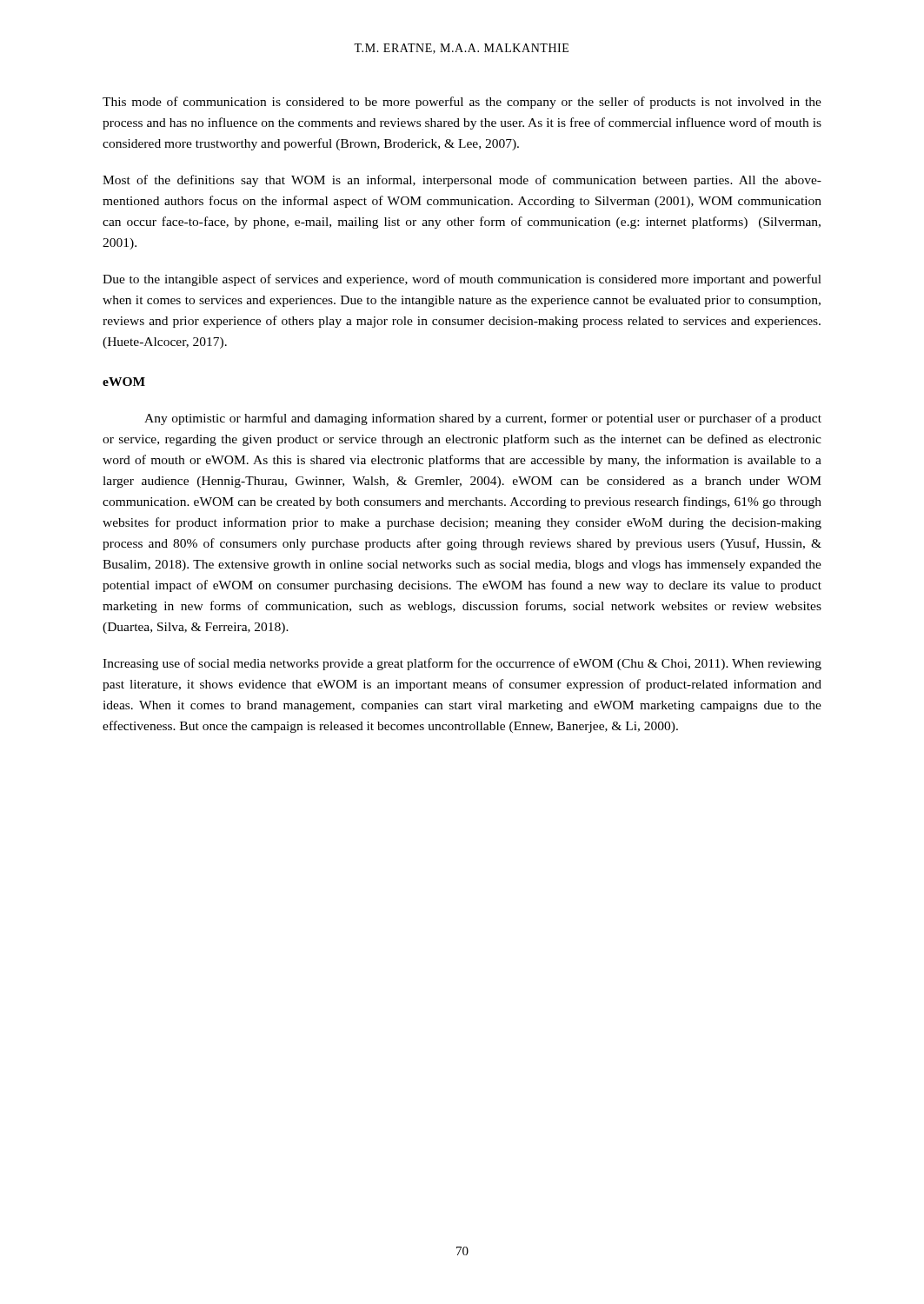Image resolution: width=924 pixels, height=1304 pixels.
Task: Click on the text block containing "Due to the"
Action: (x=462, y=310)
